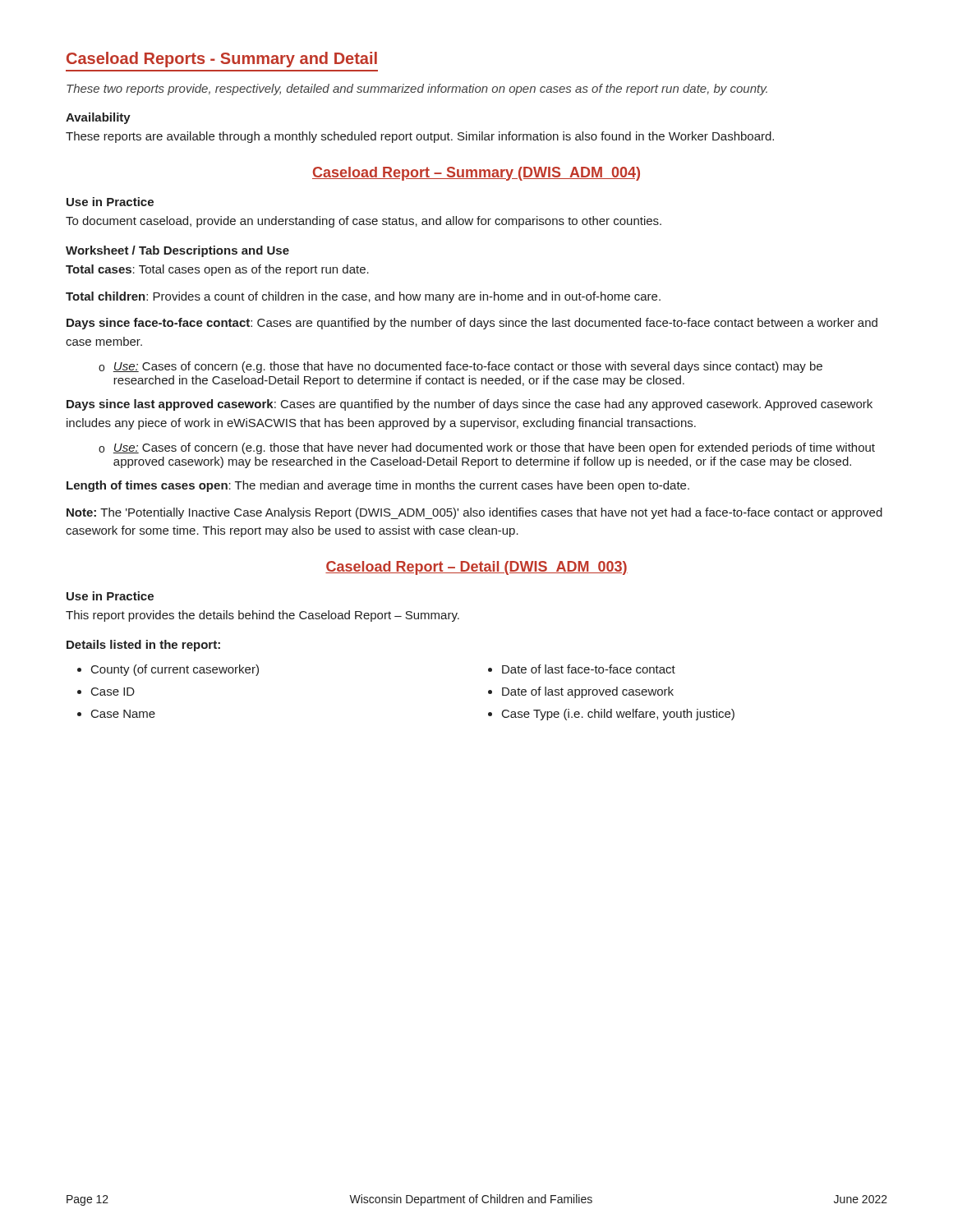The height and width of the screenshot is (1232, 953).
Task: Locate the text block starting "These reports are available through a"
Action: point(420,136)
